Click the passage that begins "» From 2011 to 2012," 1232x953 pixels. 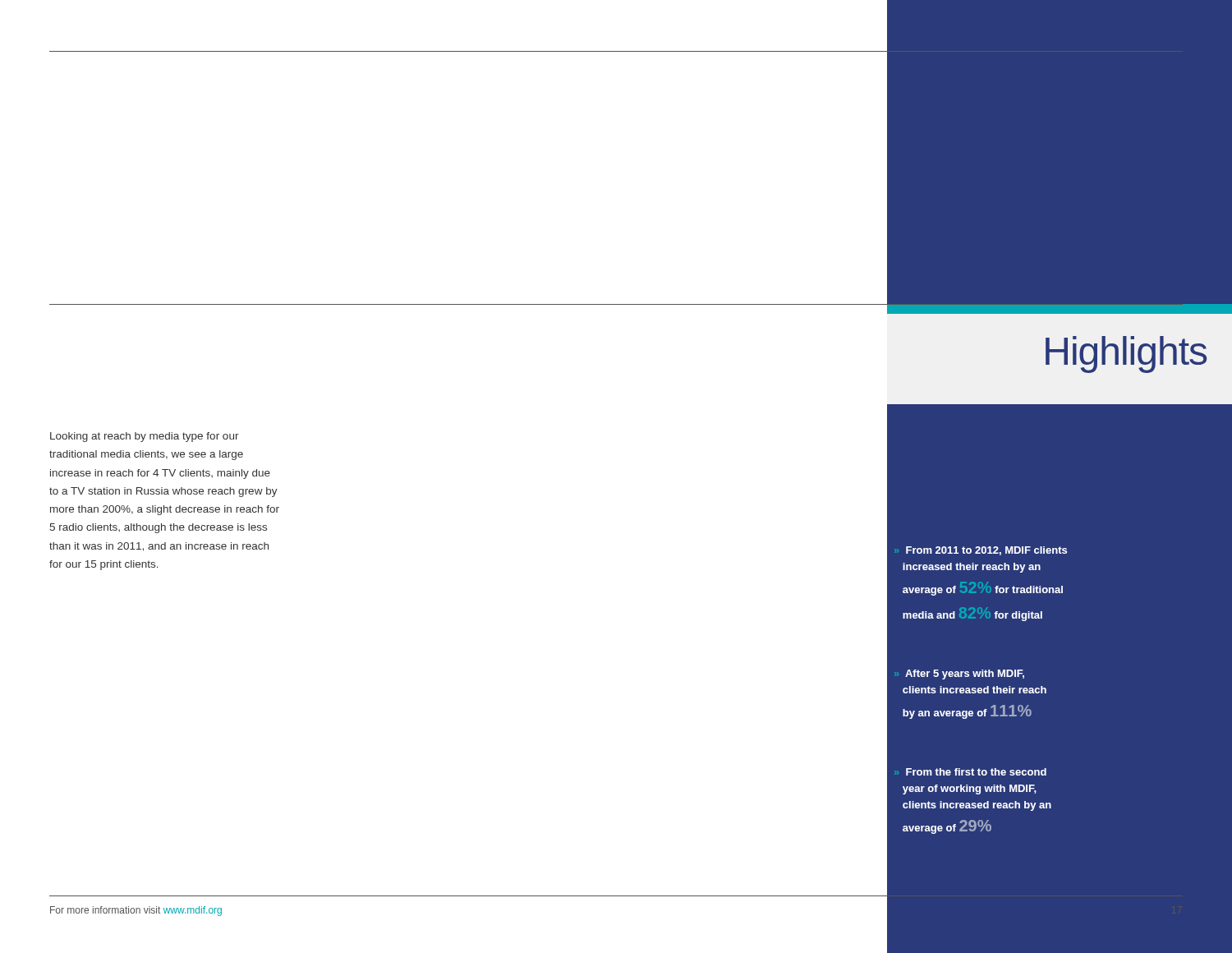[x=981, y=583]
